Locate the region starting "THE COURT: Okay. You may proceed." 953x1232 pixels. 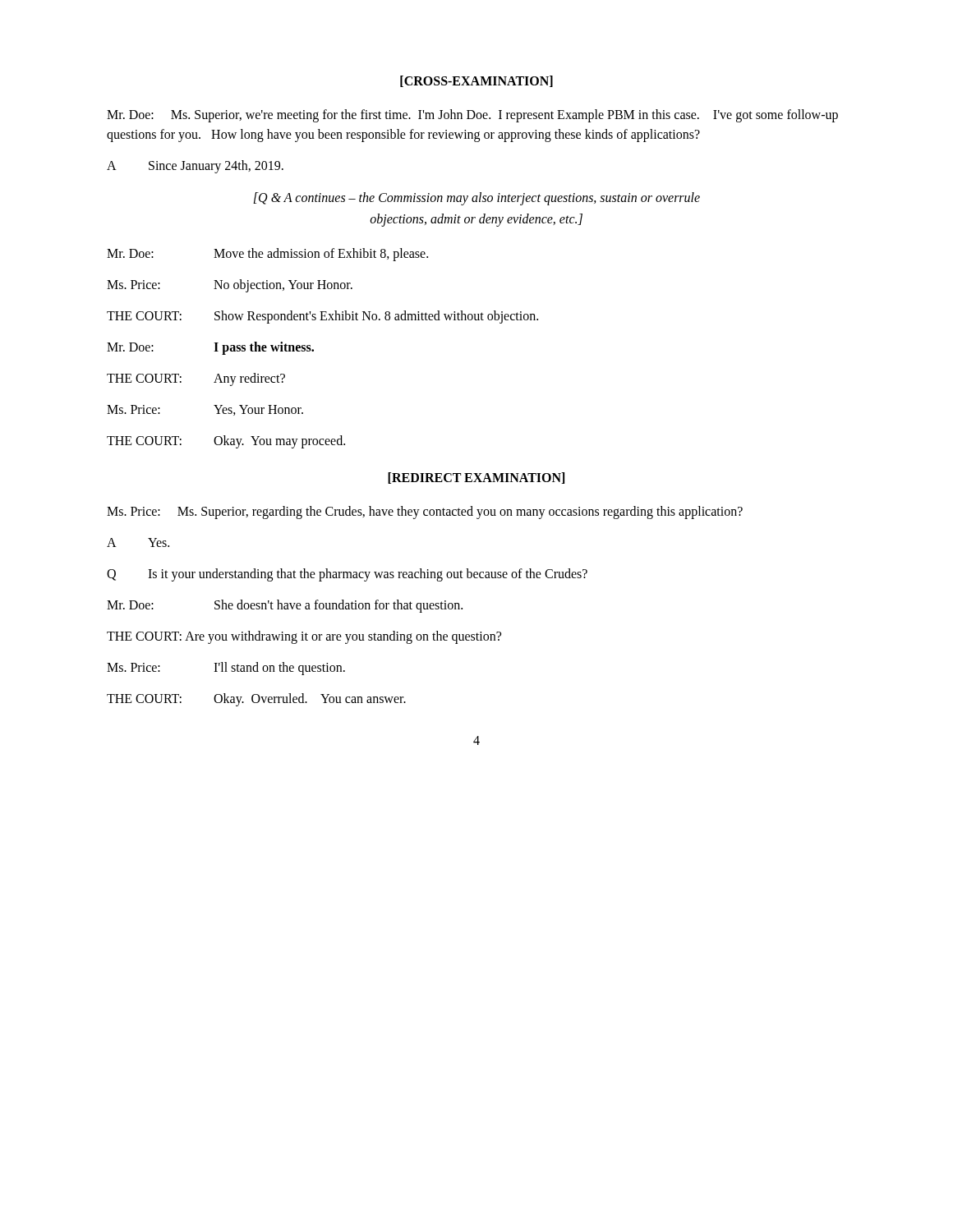tap(226, 442)
